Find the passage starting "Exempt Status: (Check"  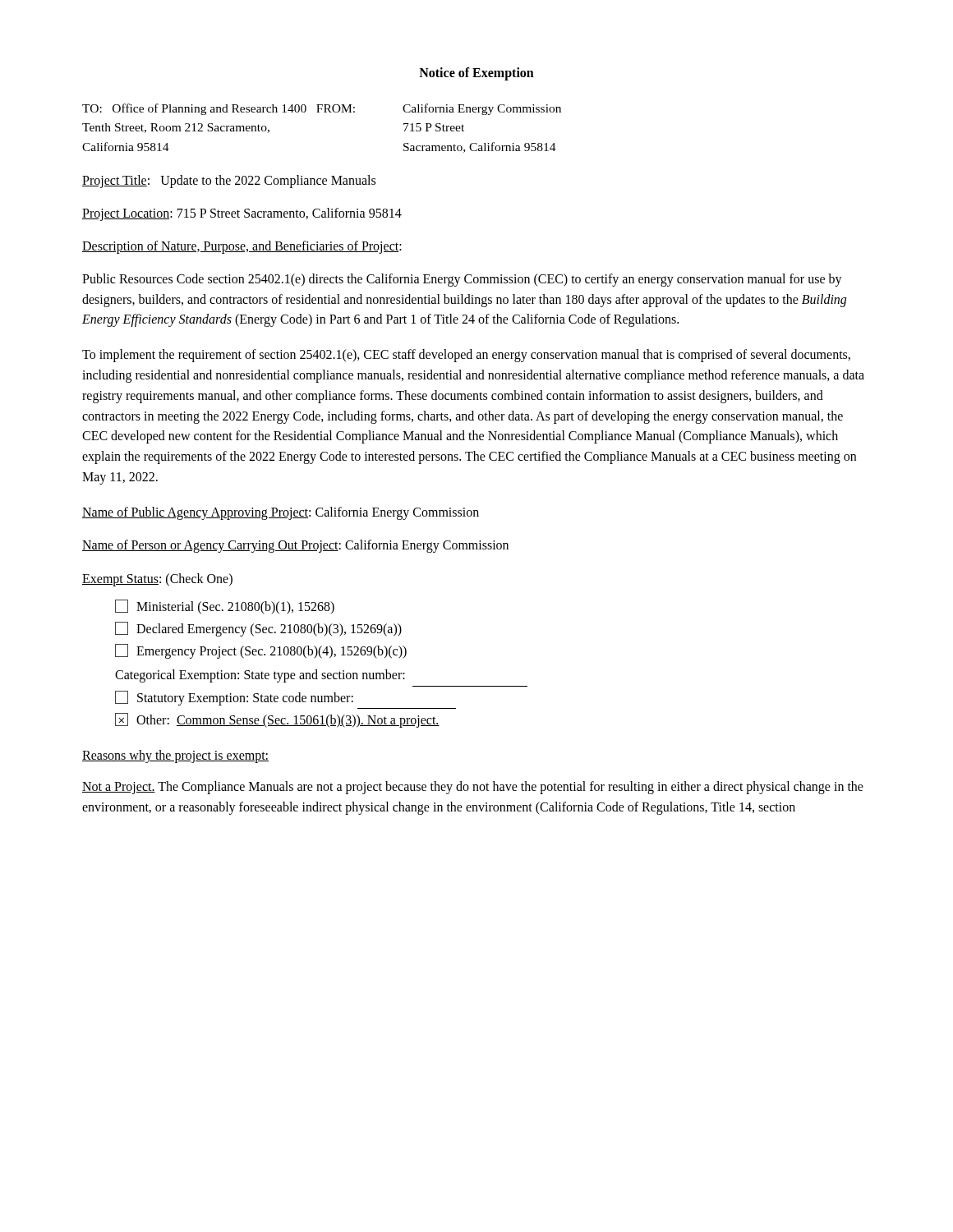point(158,578)
